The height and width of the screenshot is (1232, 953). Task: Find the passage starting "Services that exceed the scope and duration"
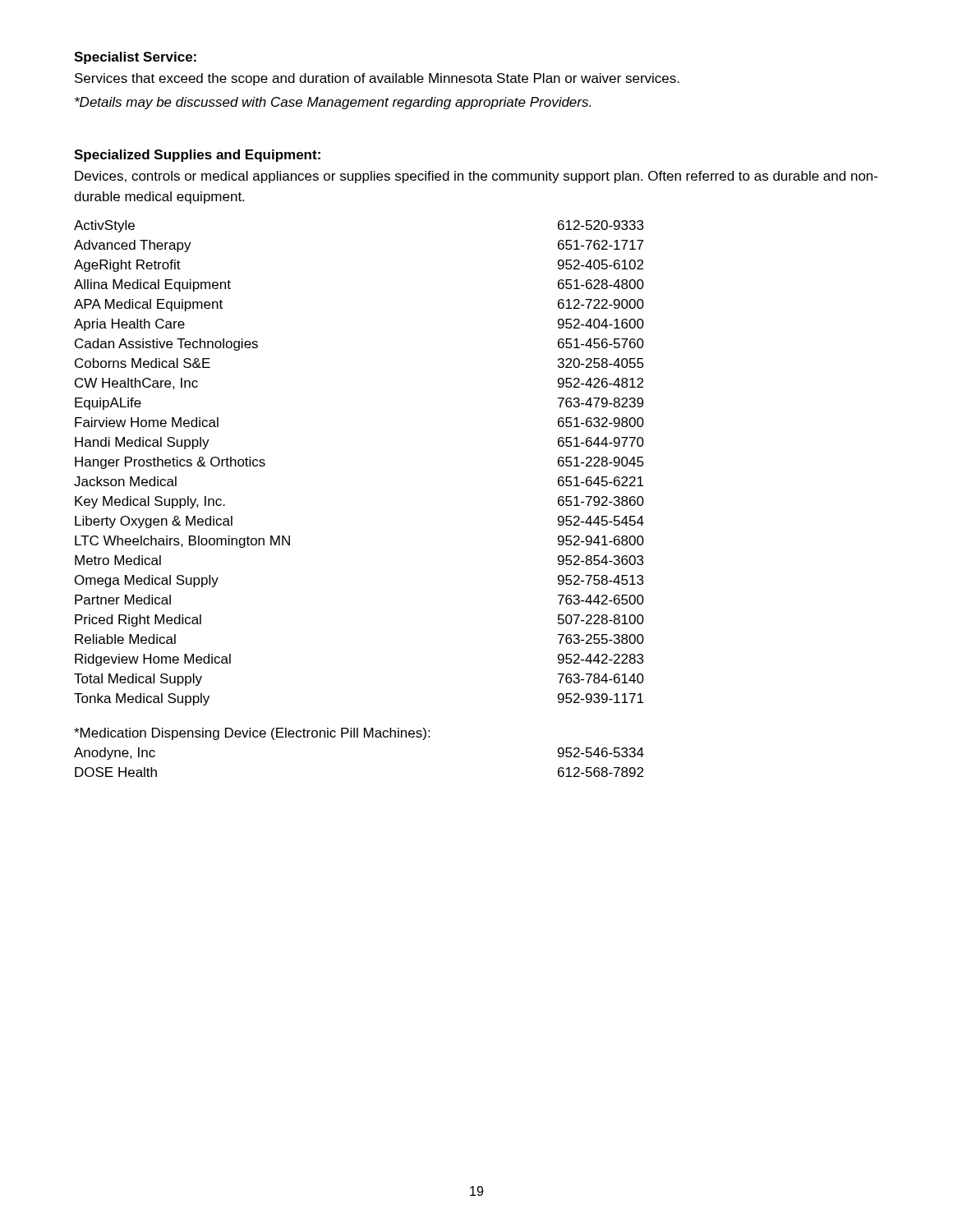(x=377, y=78)
